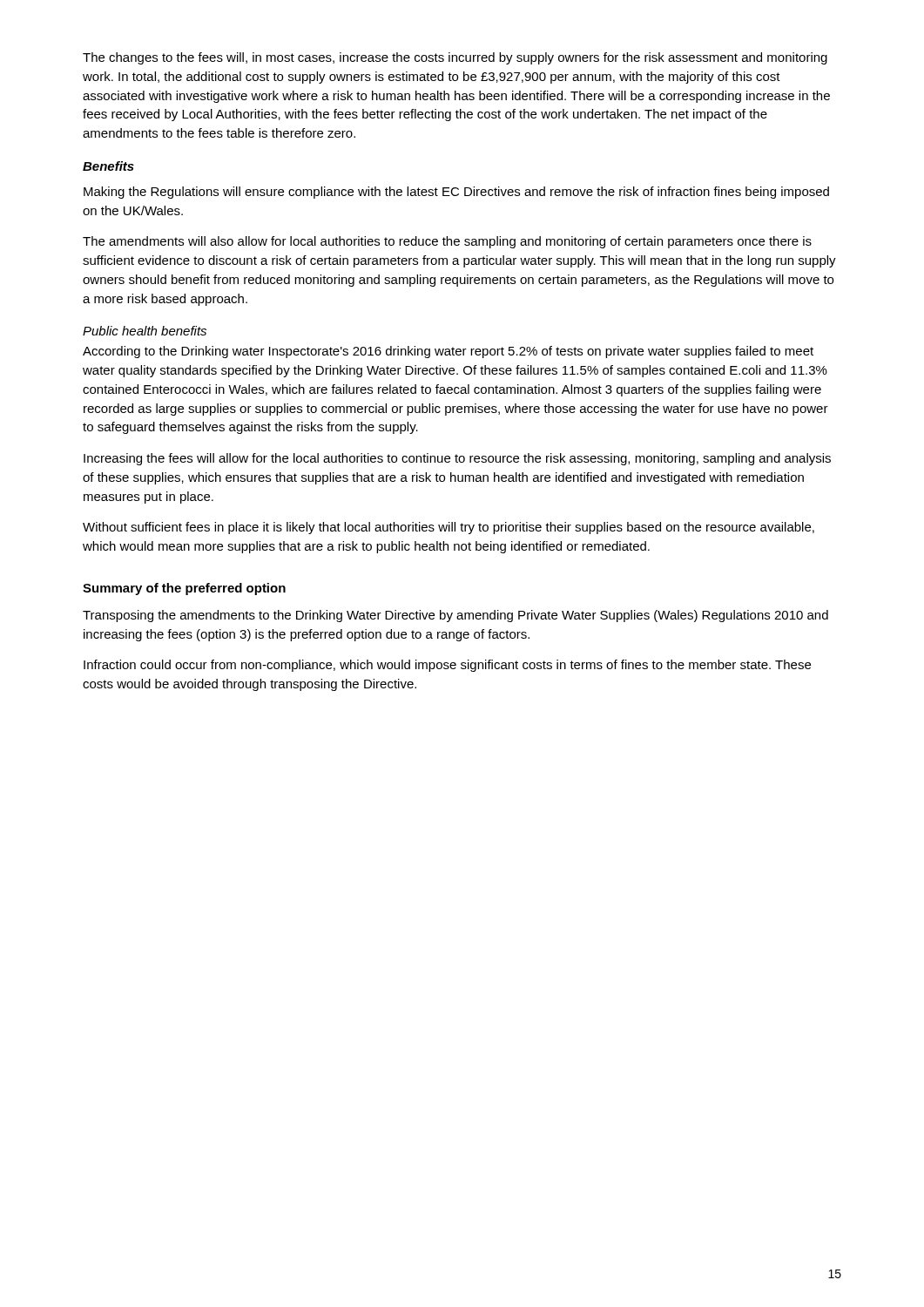Locate the block of text that opens with "Without sufficient fees in place it is"
Screen dimensions: 1307x924
coord(462,537)
